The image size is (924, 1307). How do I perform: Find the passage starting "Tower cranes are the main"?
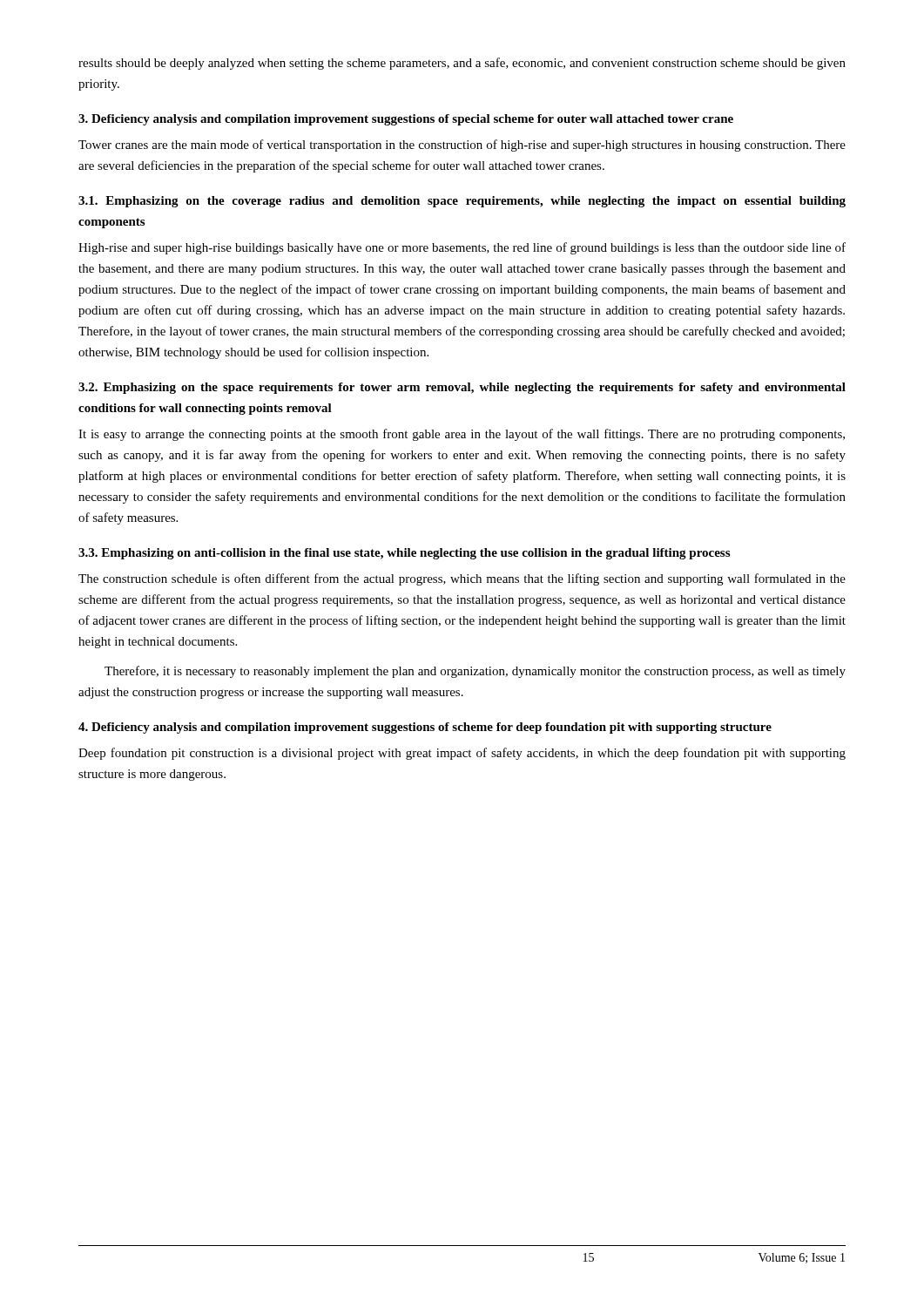tap(462, 155)
